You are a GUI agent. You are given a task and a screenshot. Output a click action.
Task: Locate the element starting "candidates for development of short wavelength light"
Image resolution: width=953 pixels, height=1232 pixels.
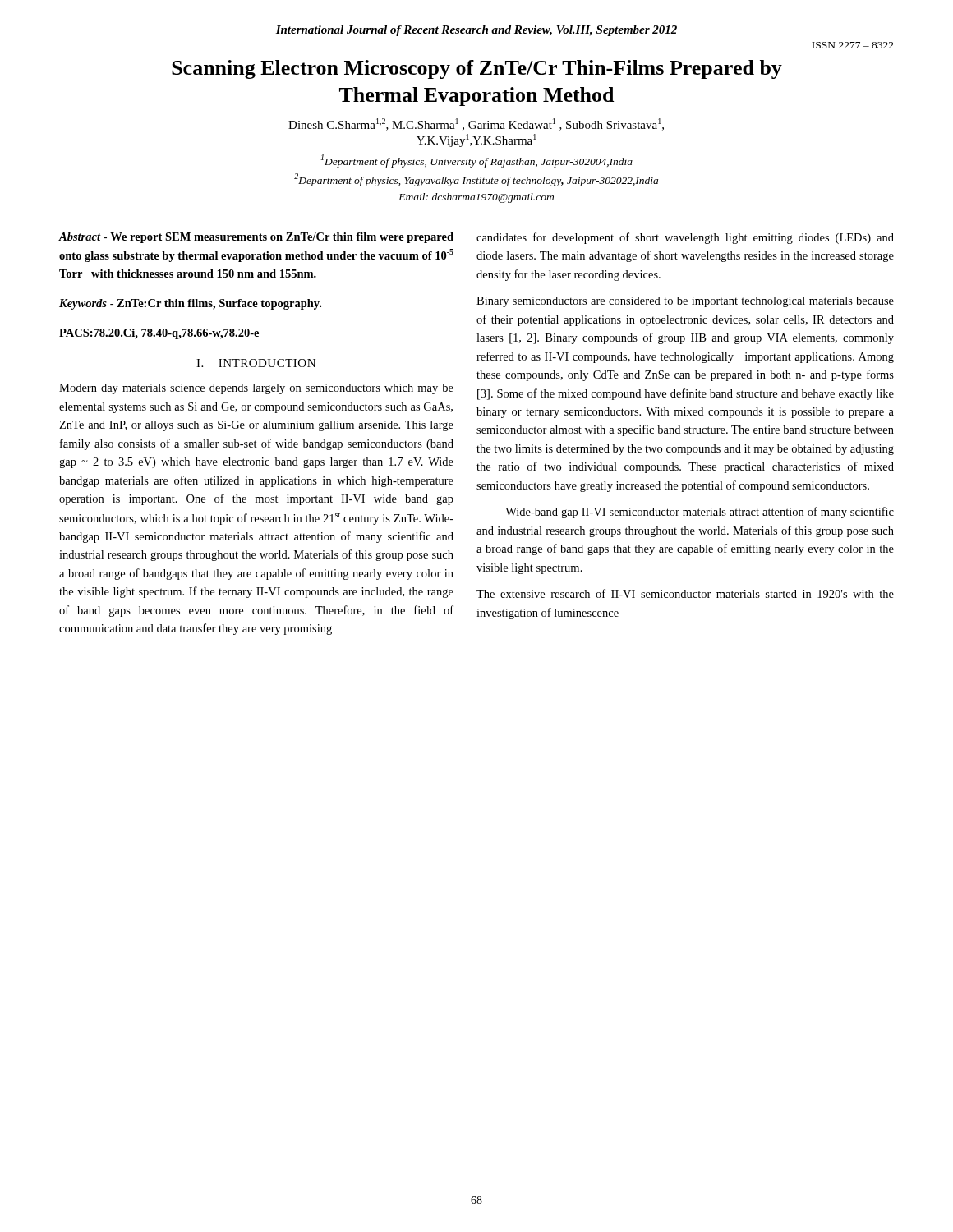point(685,425)
